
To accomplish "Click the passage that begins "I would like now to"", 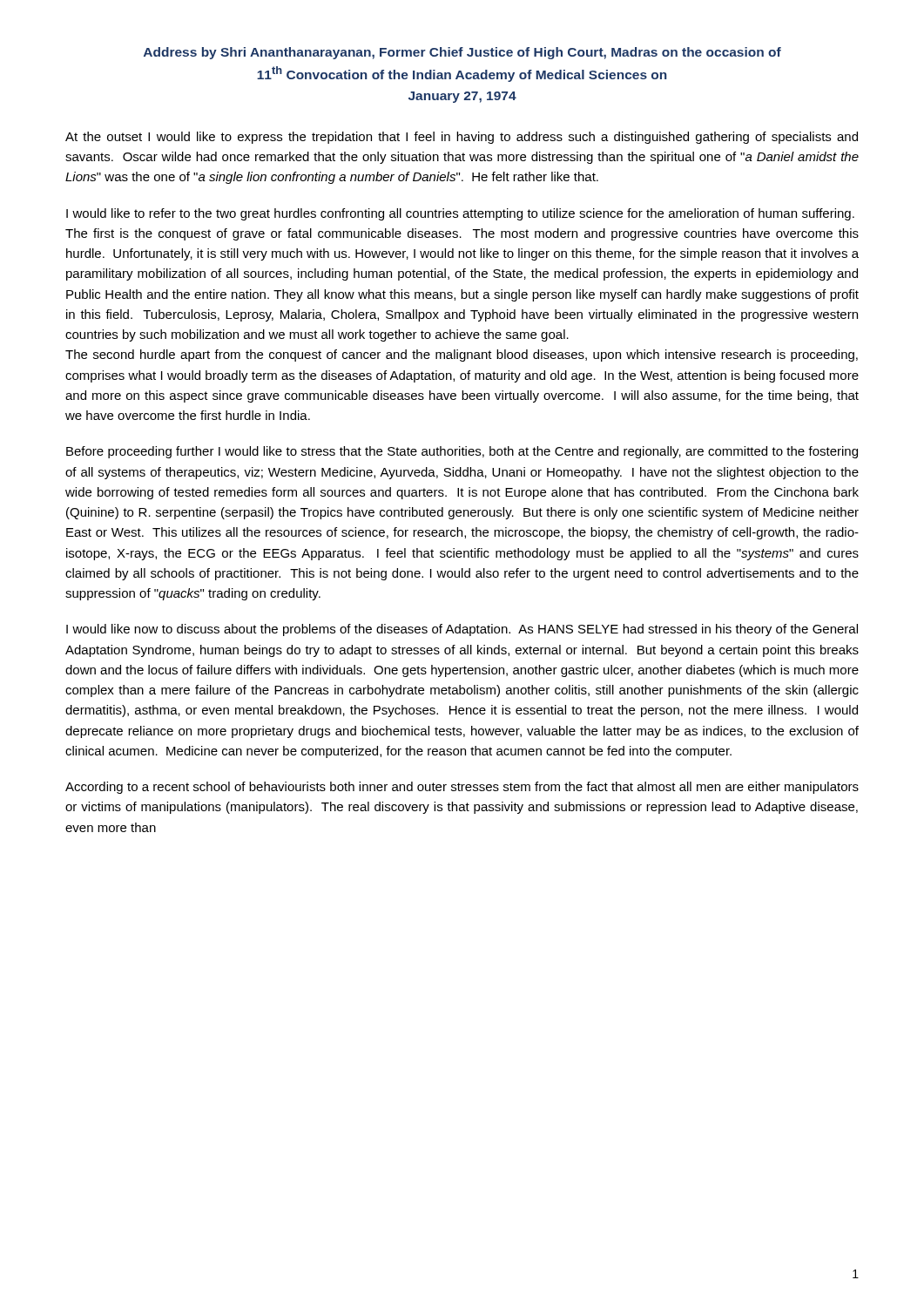I will pyautogui.click(x=462, y=690).
